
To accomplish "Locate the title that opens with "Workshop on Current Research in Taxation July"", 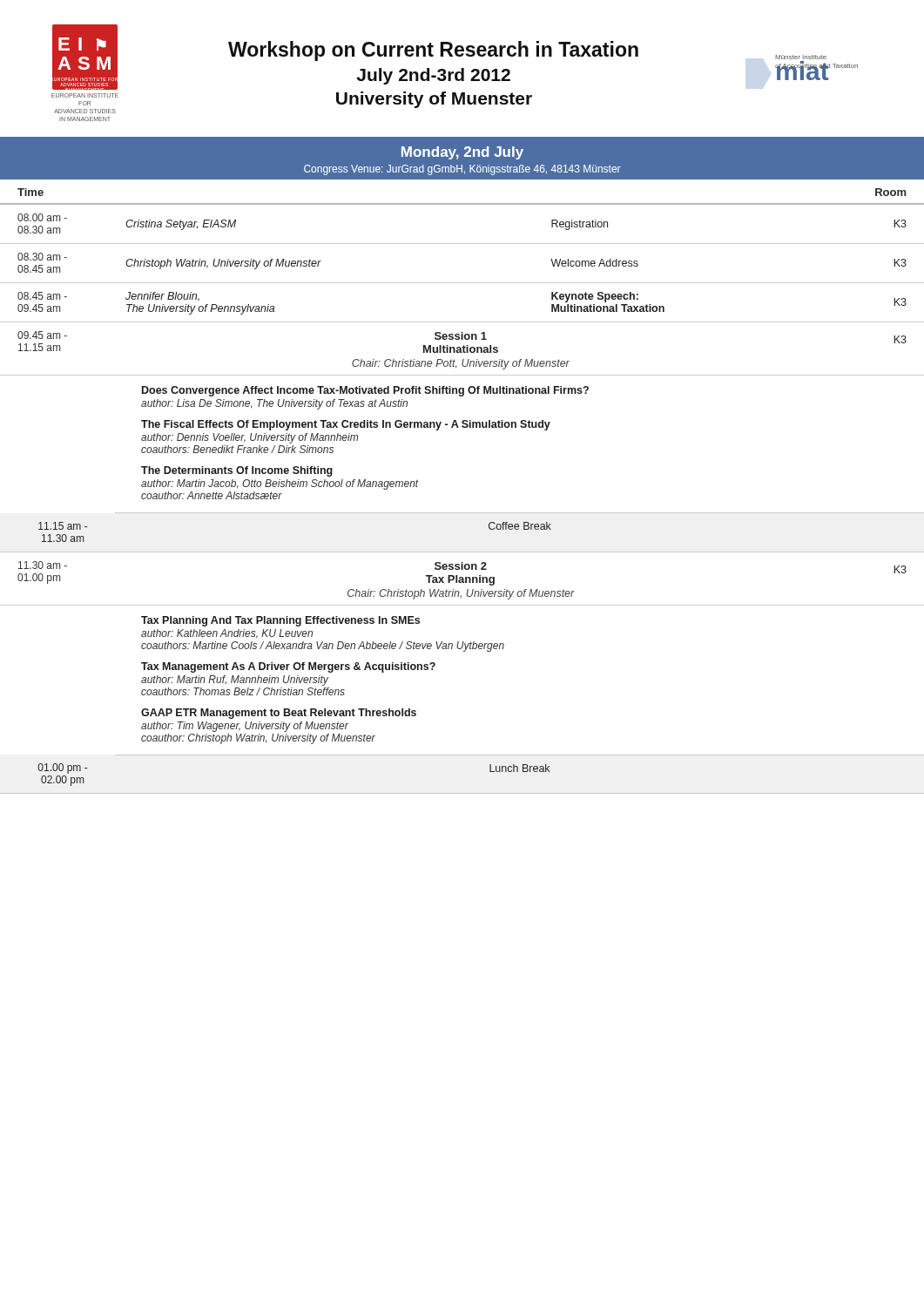I will 434,74.
